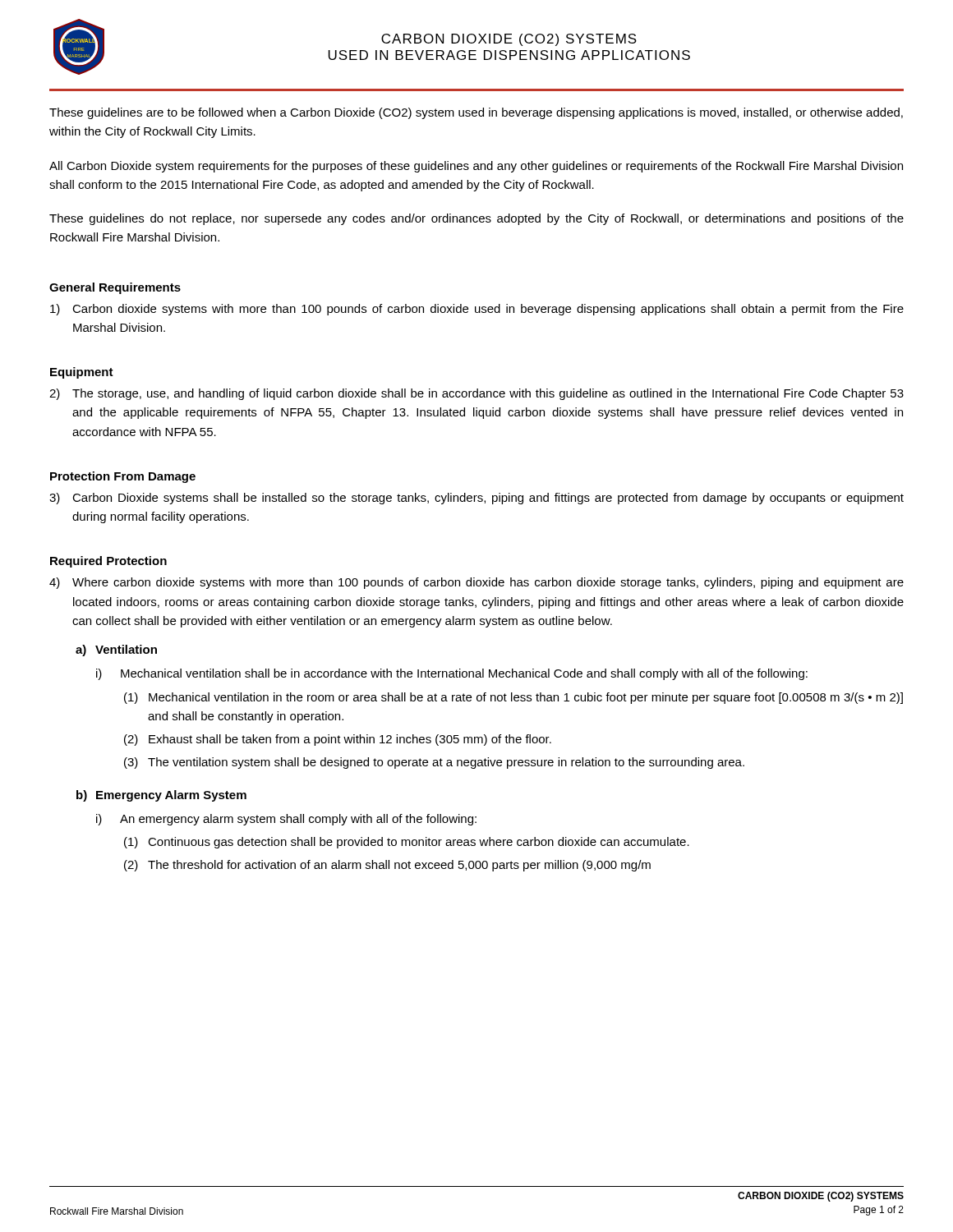Click where it says "Required Protection"
This screenshot has height=1232, width=953.
point(108,561)
